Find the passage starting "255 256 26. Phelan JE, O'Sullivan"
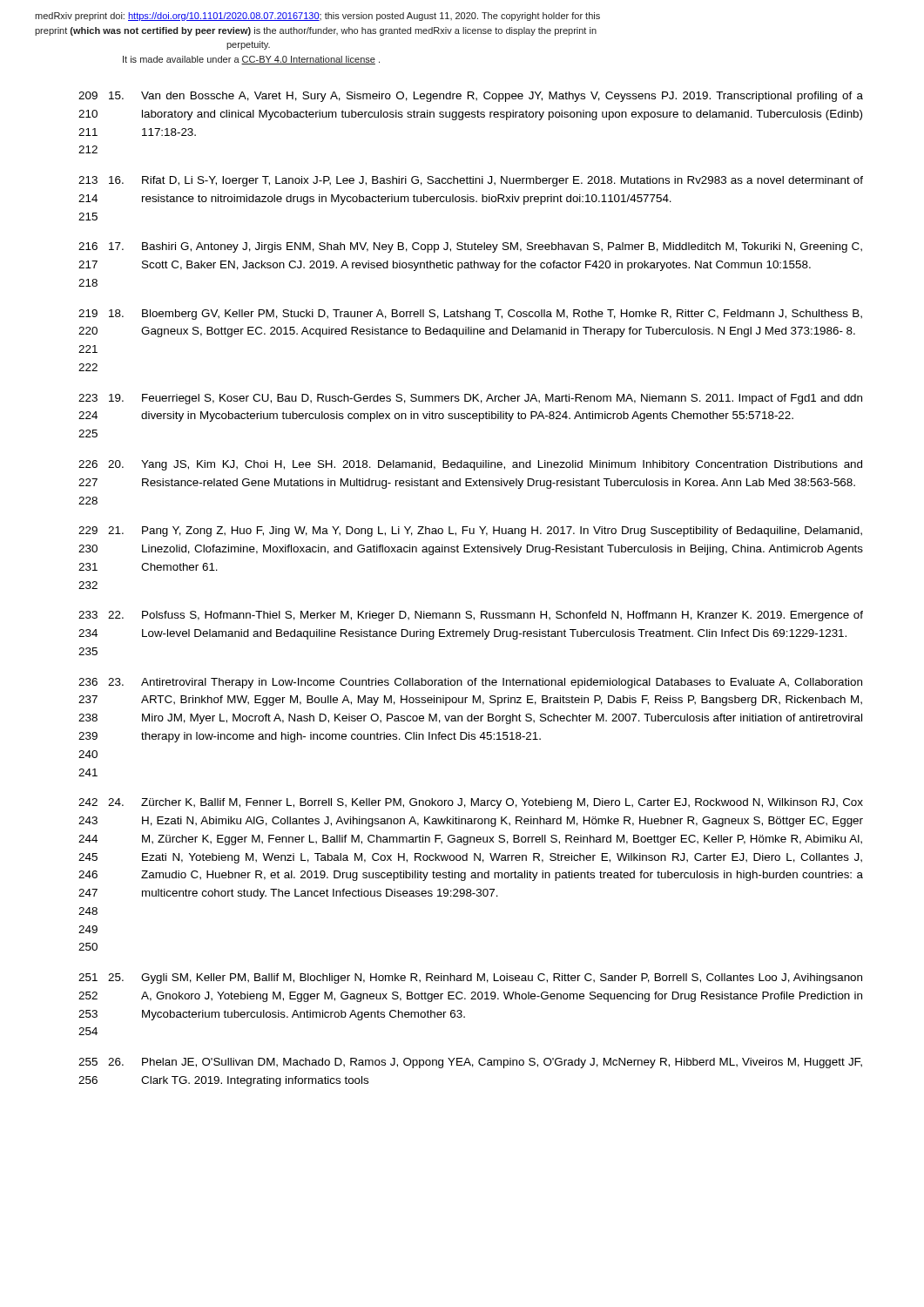Image resolution: width=924 pixels, height=1307 pixels. (x=471, y=1072)
